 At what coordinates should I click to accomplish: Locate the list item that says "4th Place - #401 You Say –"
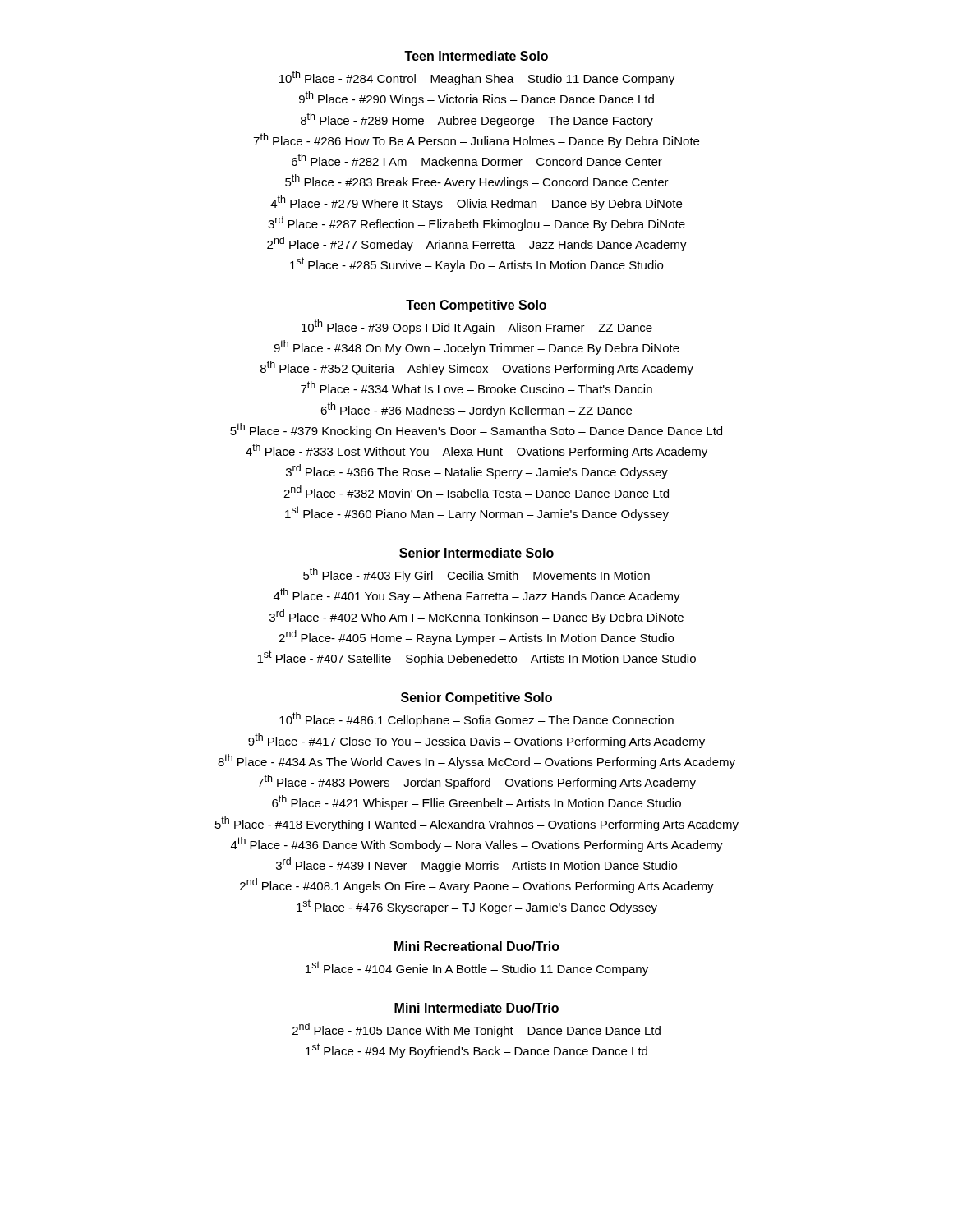[x=476, y=595]
